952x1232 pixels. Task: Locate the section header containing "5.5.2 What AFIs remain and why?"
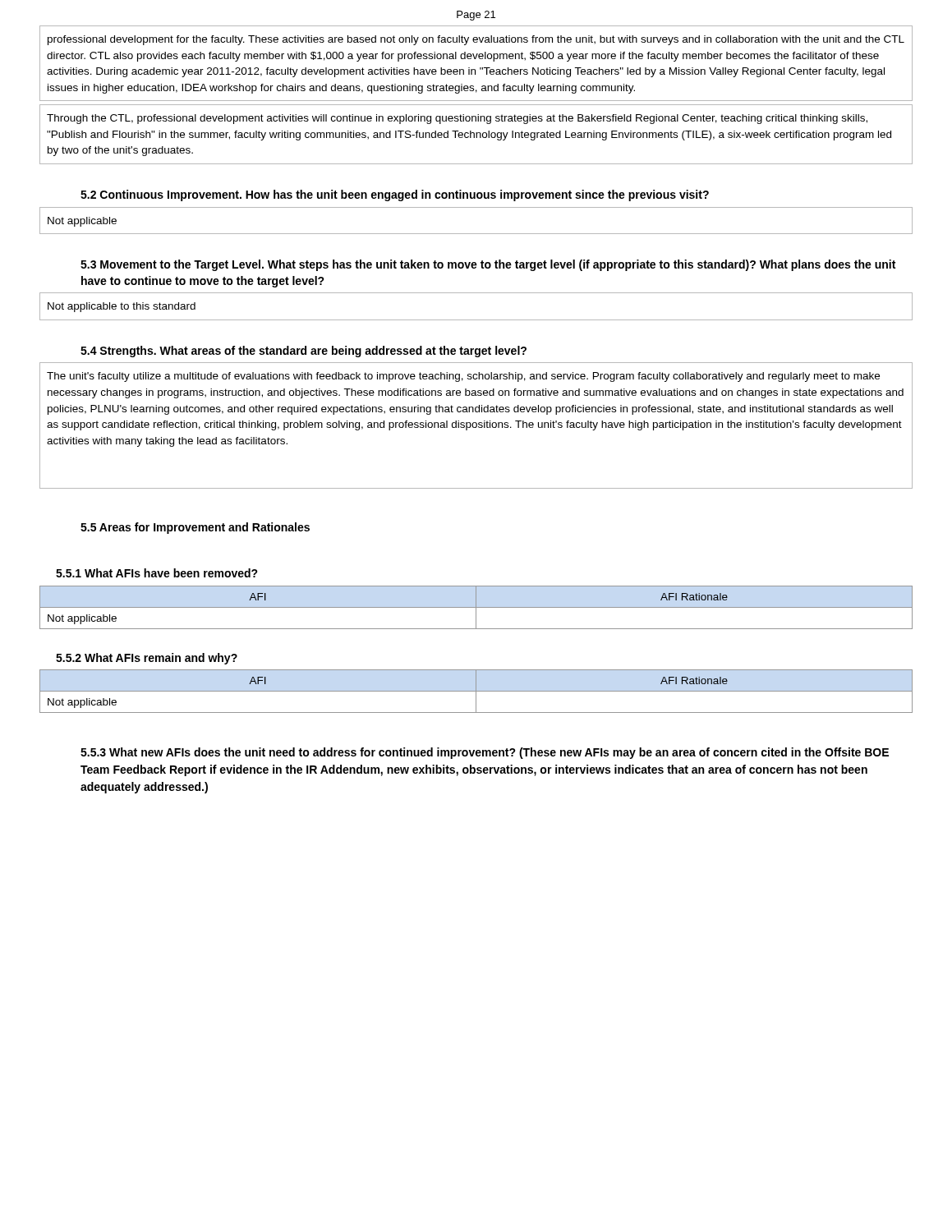(x=147, y=658)
